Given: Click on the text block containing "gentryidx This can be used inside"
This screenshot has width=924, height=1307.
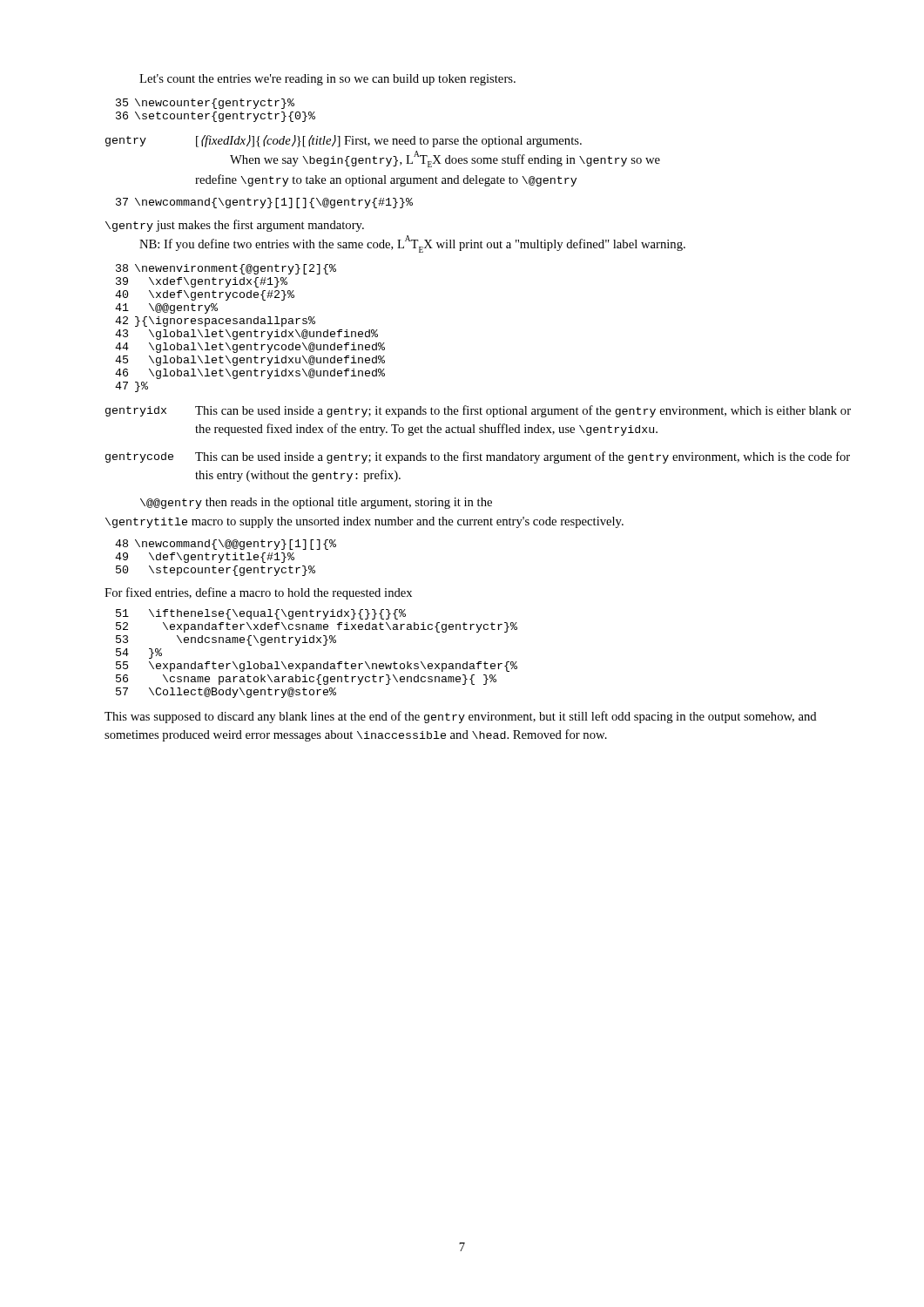Looking at the screenshot, I should [x=479, y=420].
